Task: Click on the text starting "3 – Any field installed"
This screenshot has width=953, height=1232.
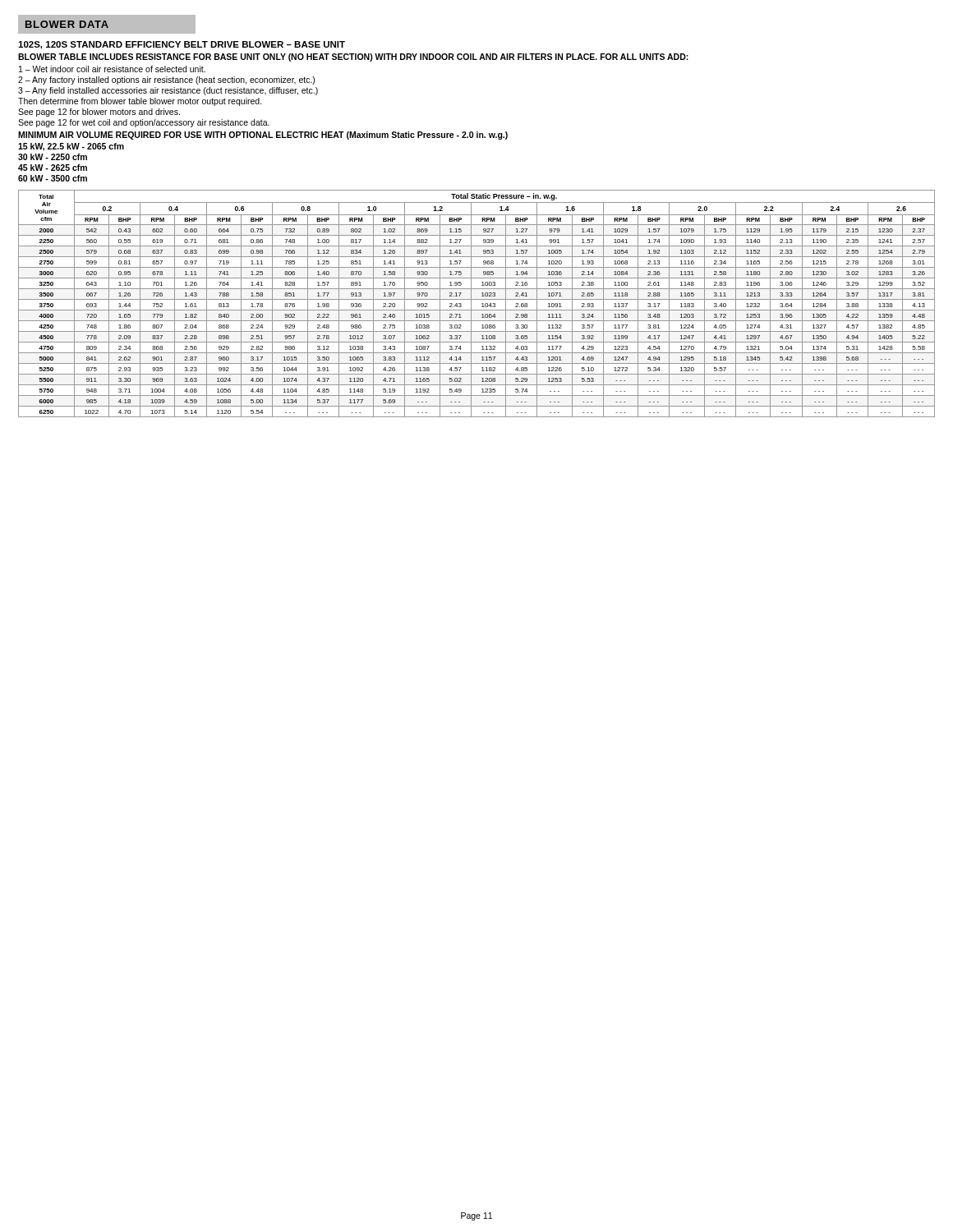Action: pyautogui.click(x=168, y=90)
